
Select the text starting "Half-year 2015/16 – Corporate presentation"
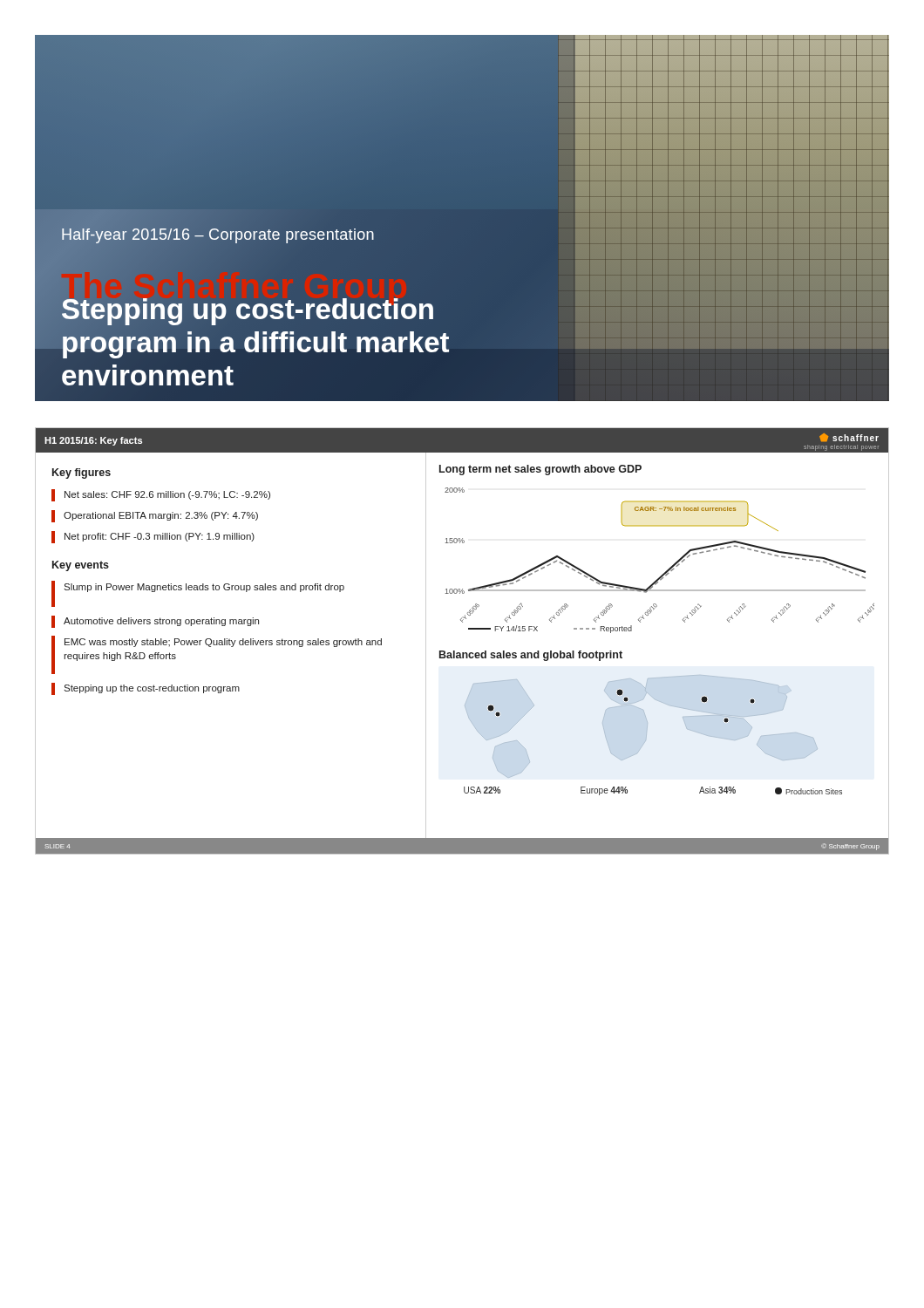[218, 235]
